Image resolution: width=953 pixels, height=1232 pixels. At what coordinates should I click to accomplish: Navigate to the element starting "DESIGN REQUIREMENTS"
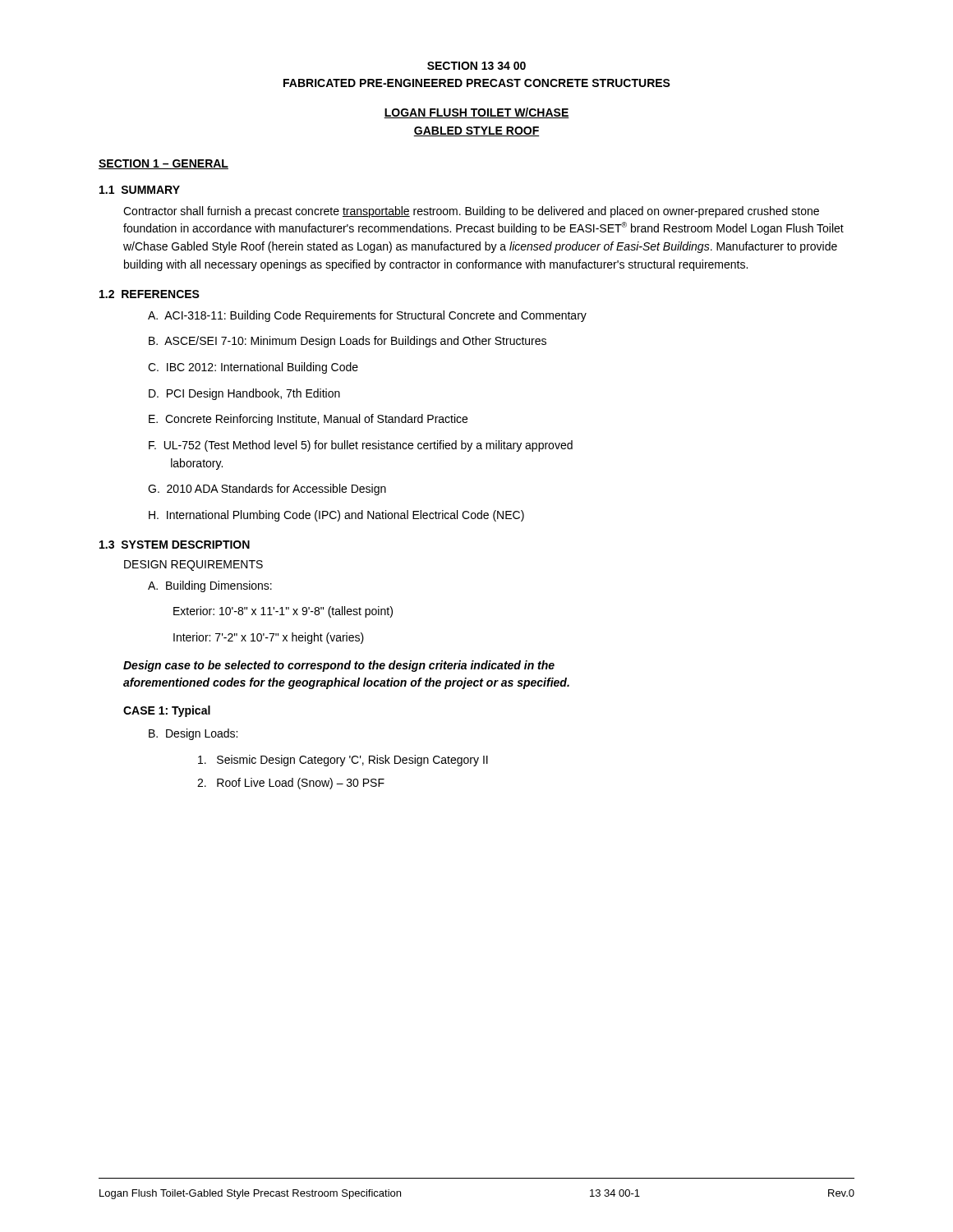pyautogui.click(x=193, y=564)
